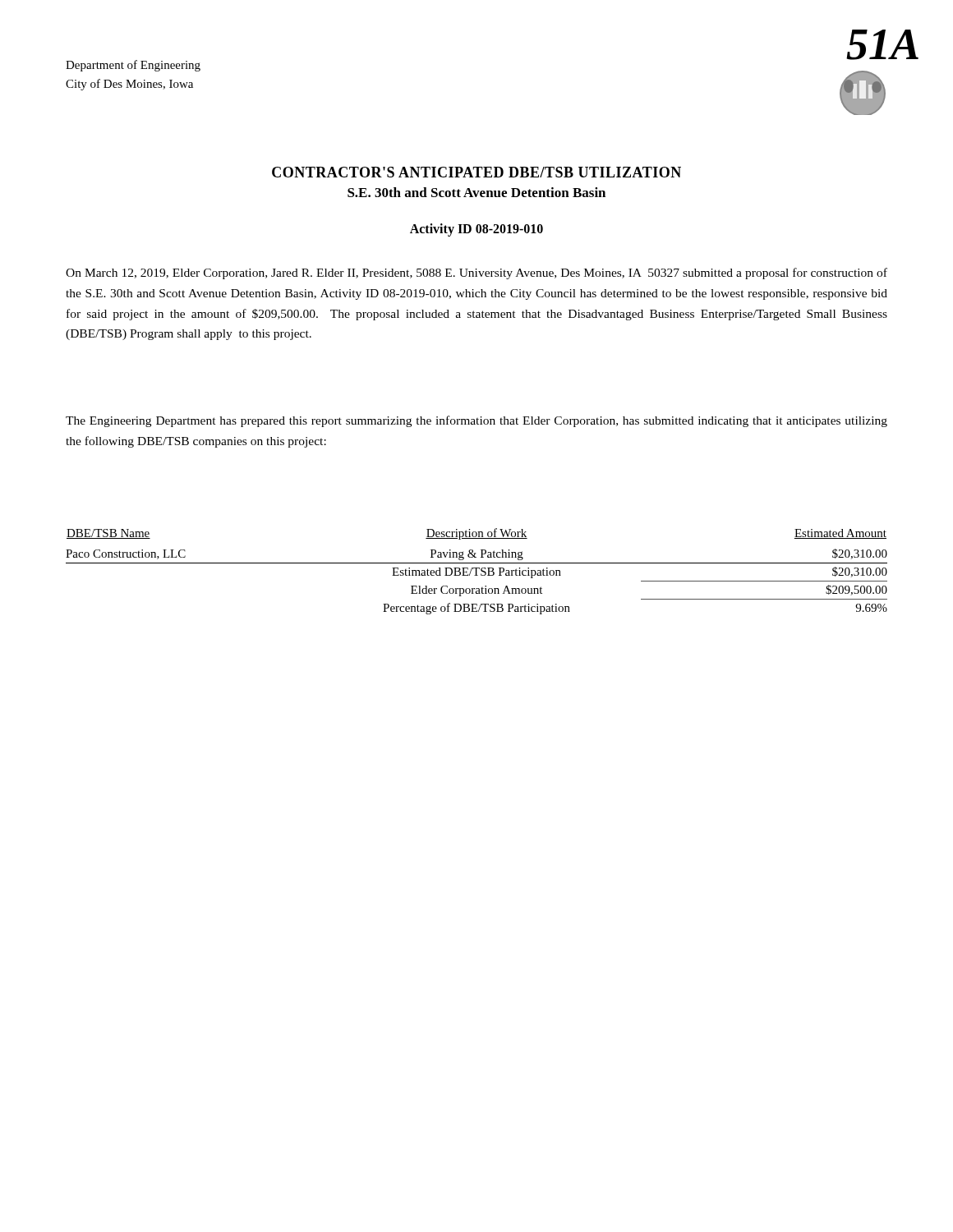Click on the text block that reads "The Engineering Department has prepared"

[x=476, y=430]
